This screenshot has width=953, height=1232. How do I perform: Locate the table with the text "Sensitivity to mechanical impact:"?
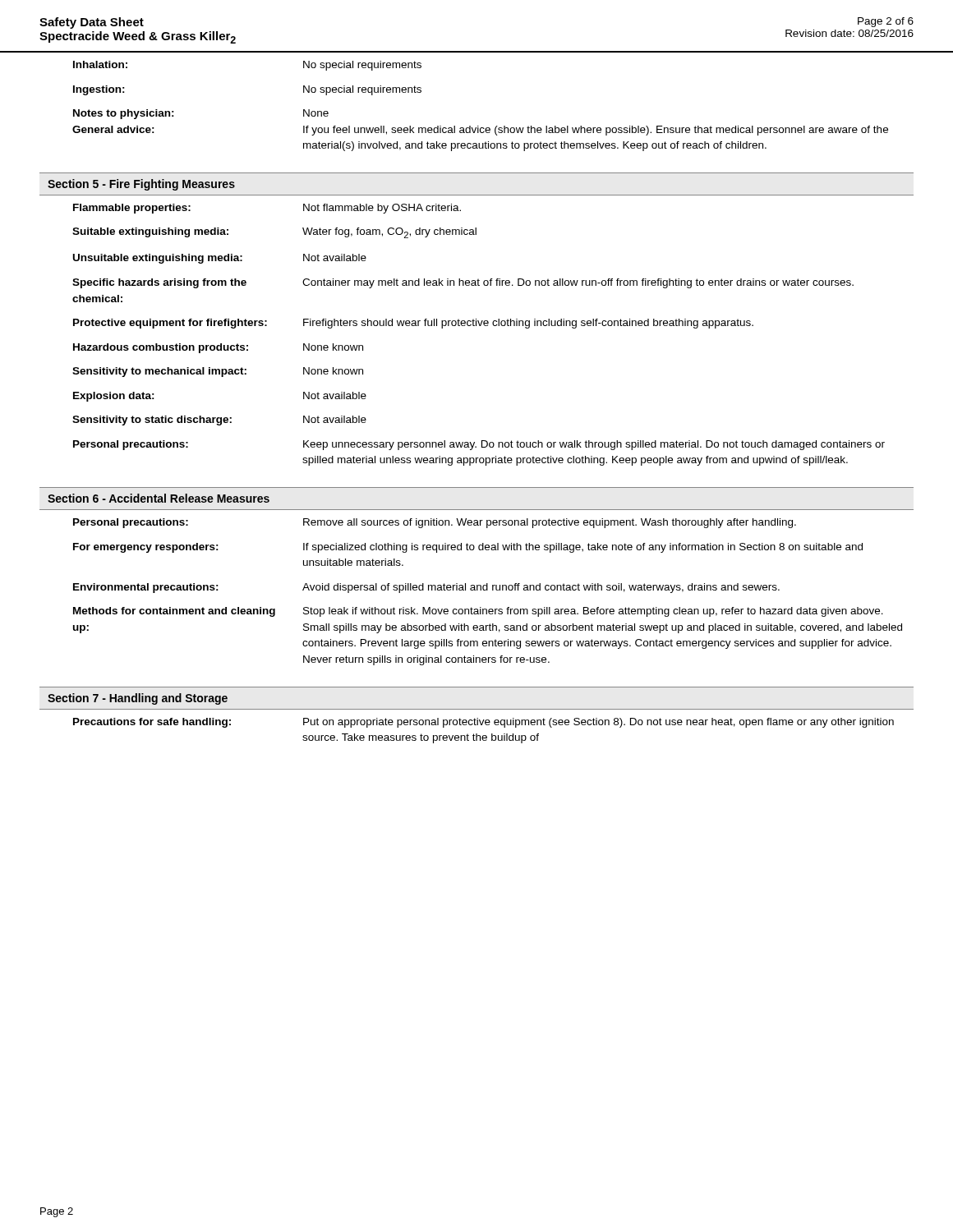click(x=476, y=334)
